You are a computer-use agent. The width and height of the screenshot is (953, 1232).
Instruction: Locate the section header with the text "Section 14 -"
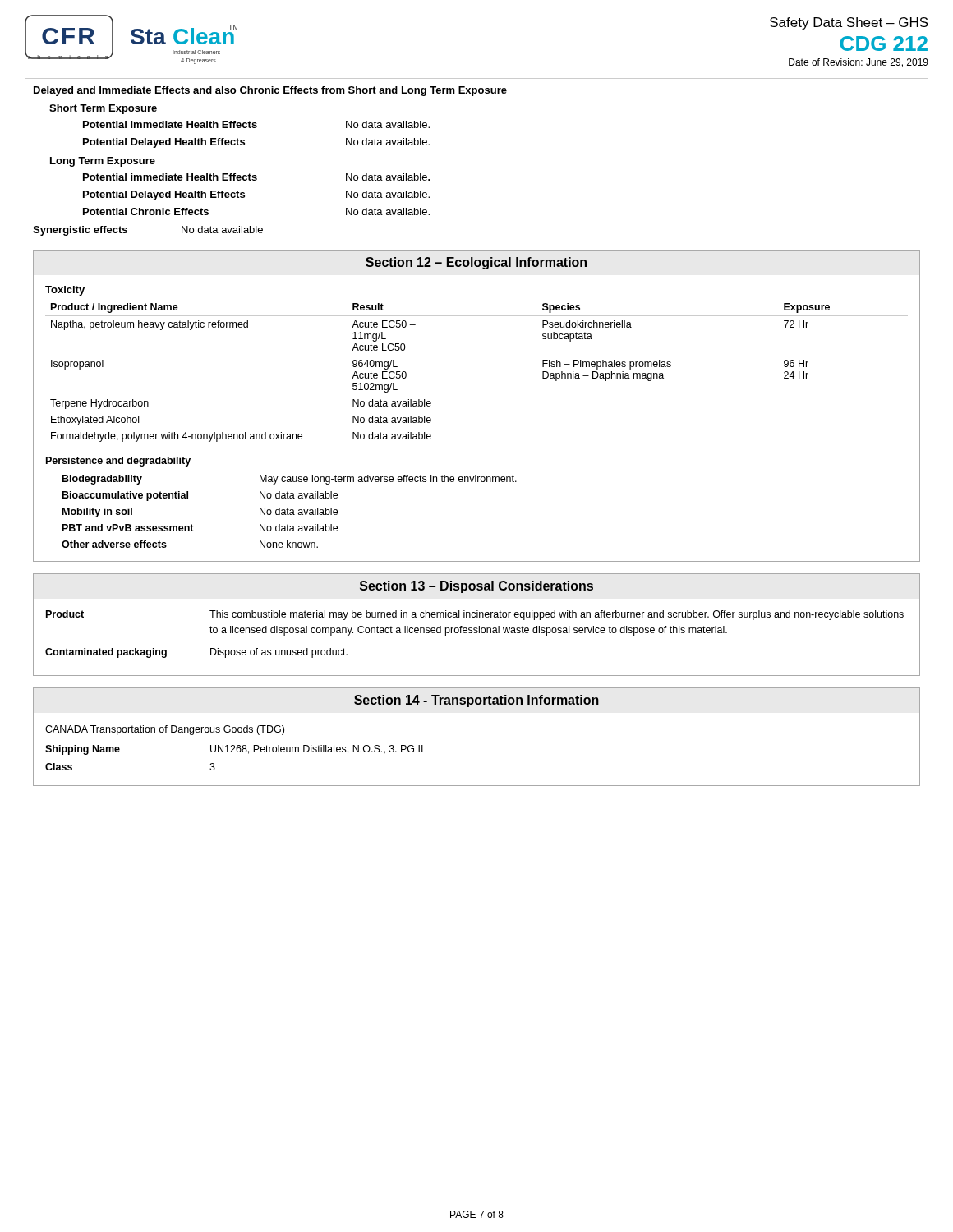coord(476,700)
